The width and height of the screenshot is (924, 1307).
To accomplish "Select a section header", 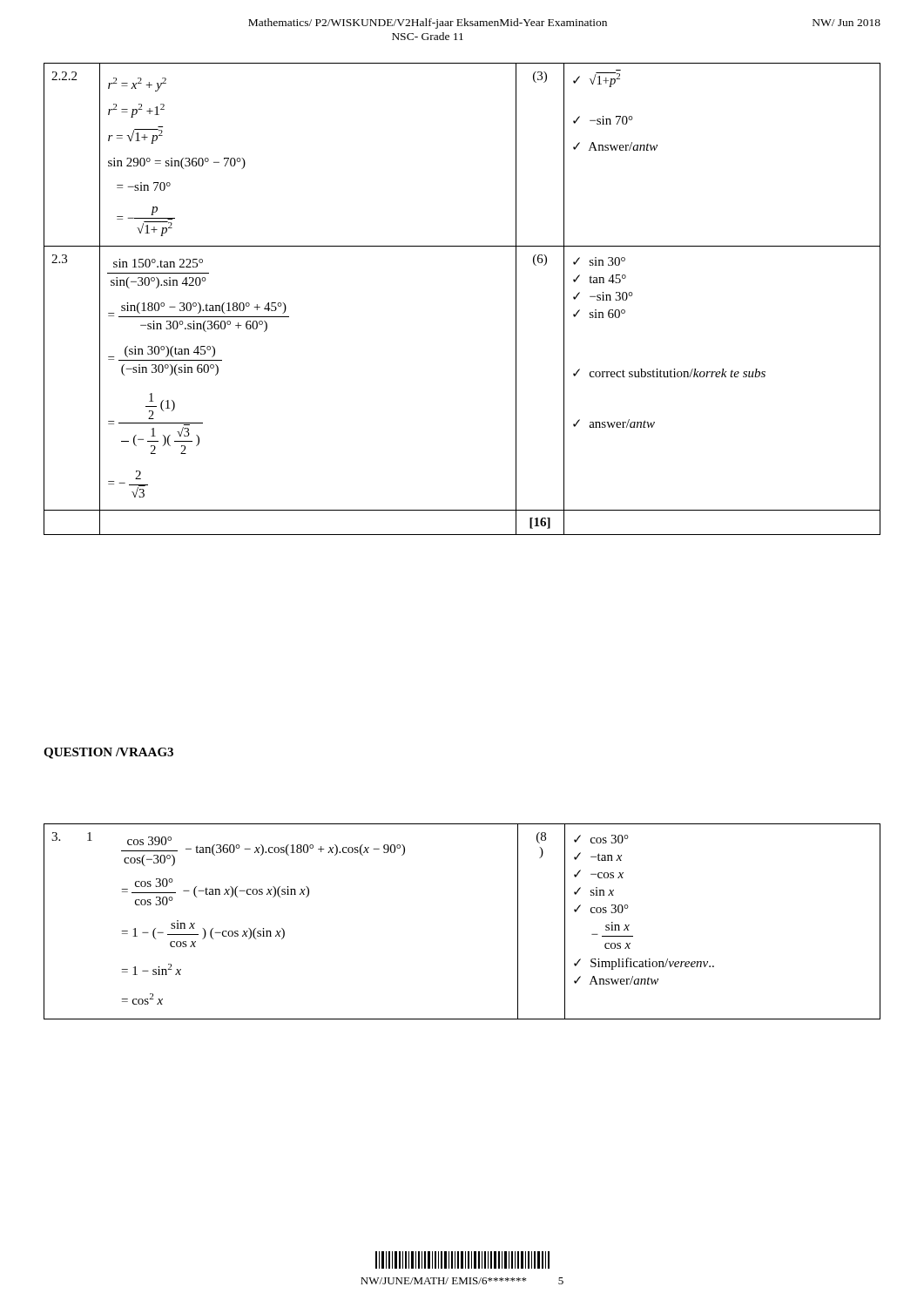I will coord(109,752).
